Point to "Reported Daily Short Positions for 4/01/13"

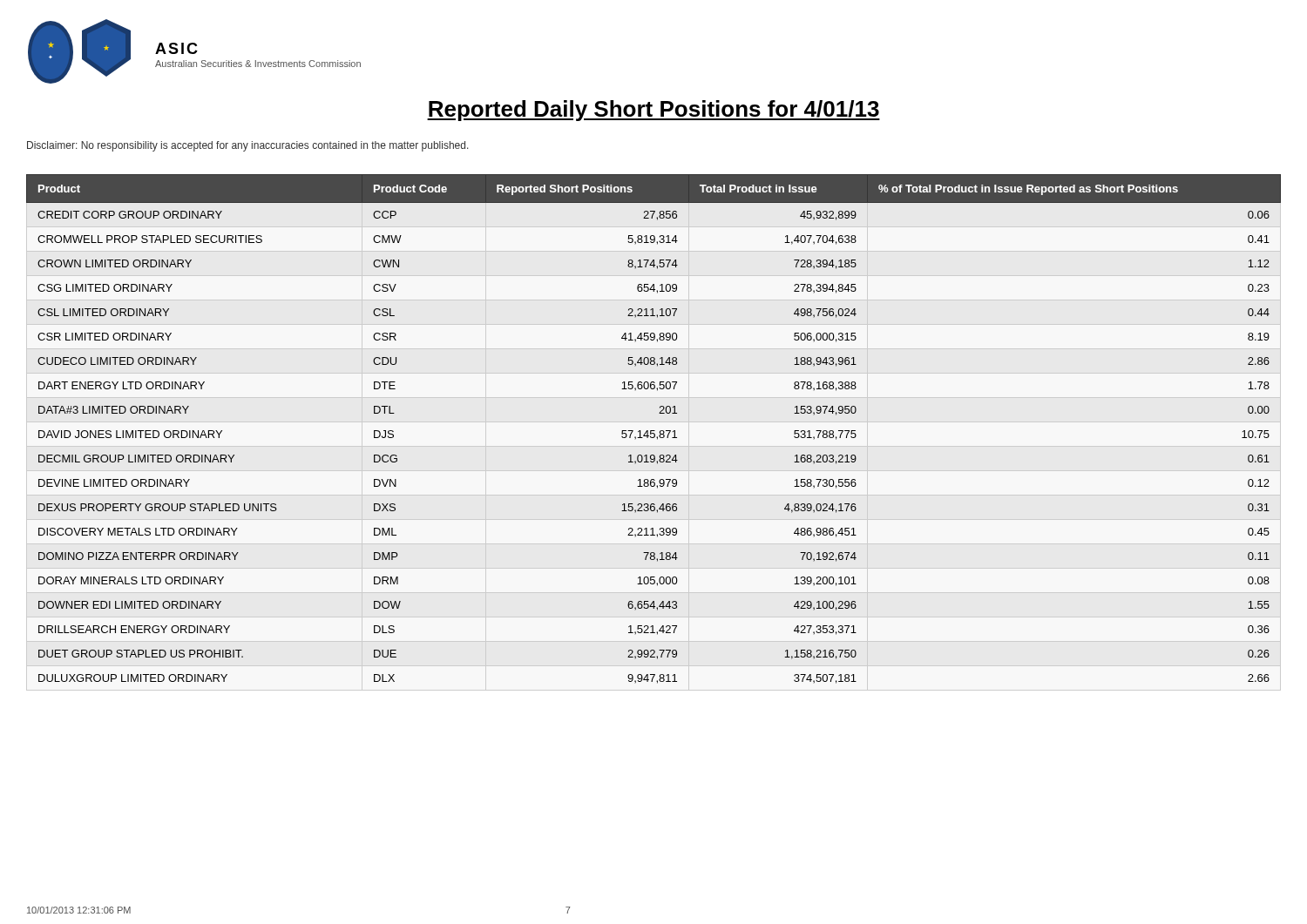pyautogui.click(x=654, y=109)
